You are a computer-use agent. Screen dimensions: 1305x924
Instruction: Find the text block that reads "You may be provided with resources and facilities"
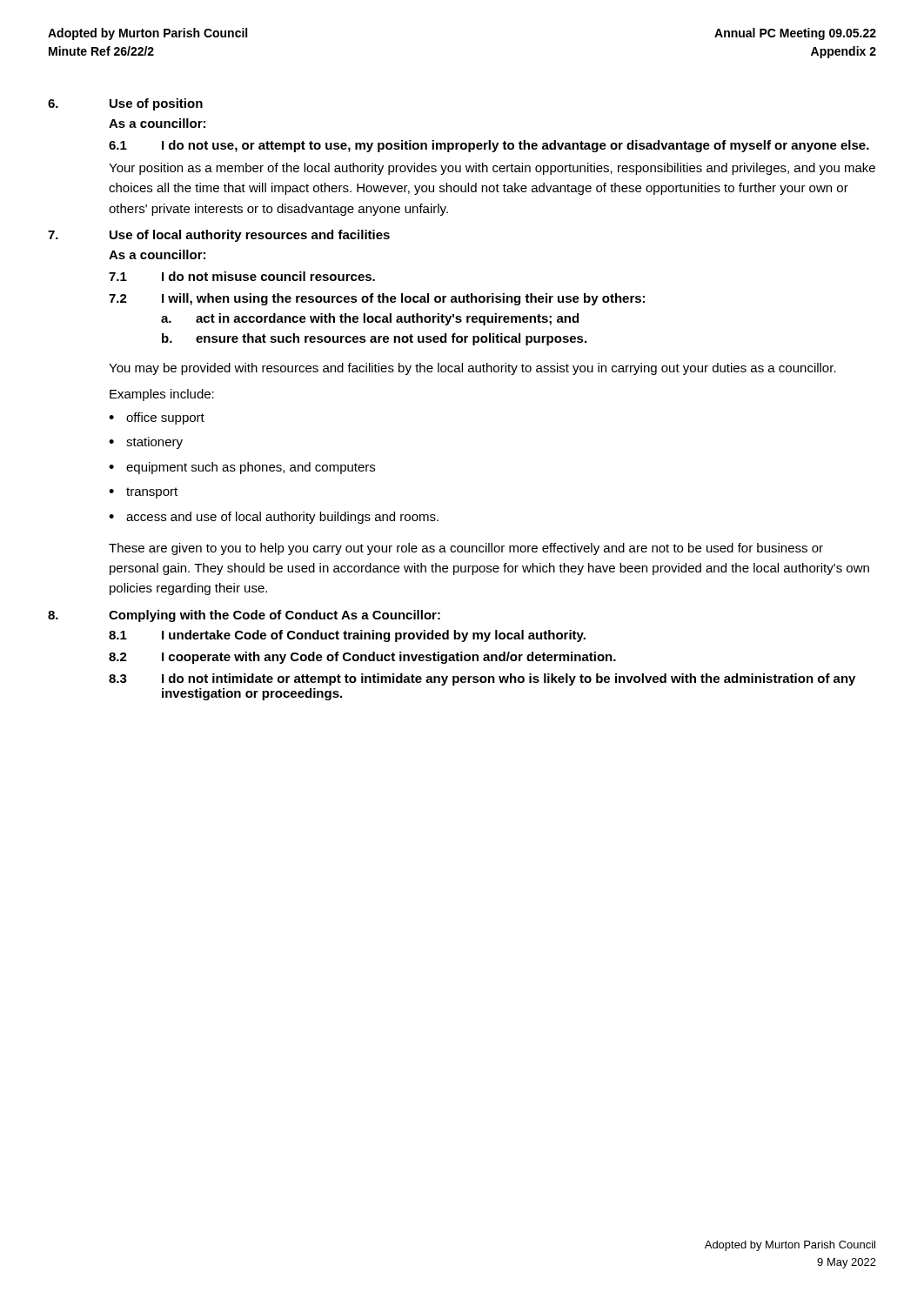(x=473, y=367)
